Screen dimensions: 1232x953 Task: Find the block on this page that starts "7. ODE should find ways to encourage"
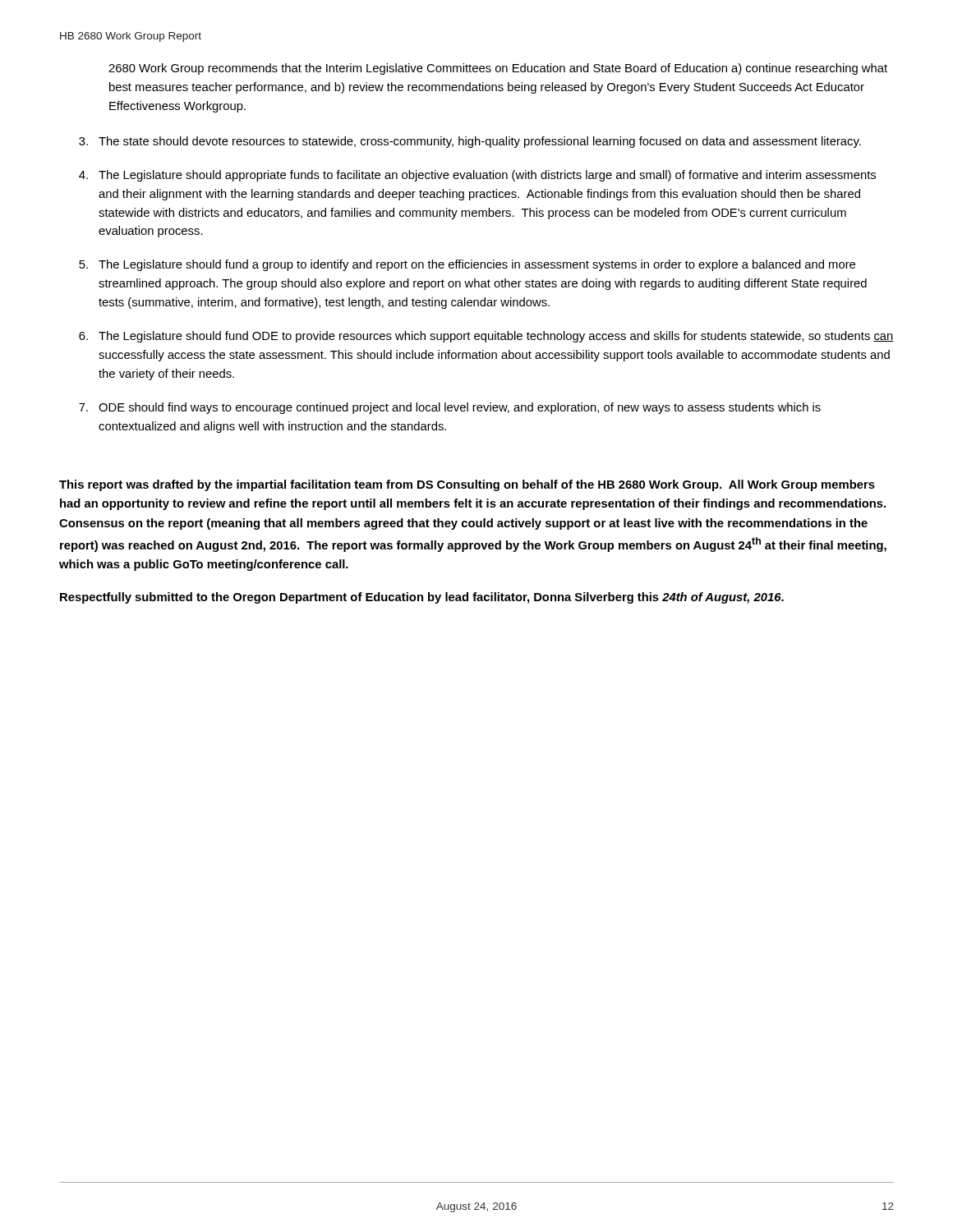tap(476, 417)
